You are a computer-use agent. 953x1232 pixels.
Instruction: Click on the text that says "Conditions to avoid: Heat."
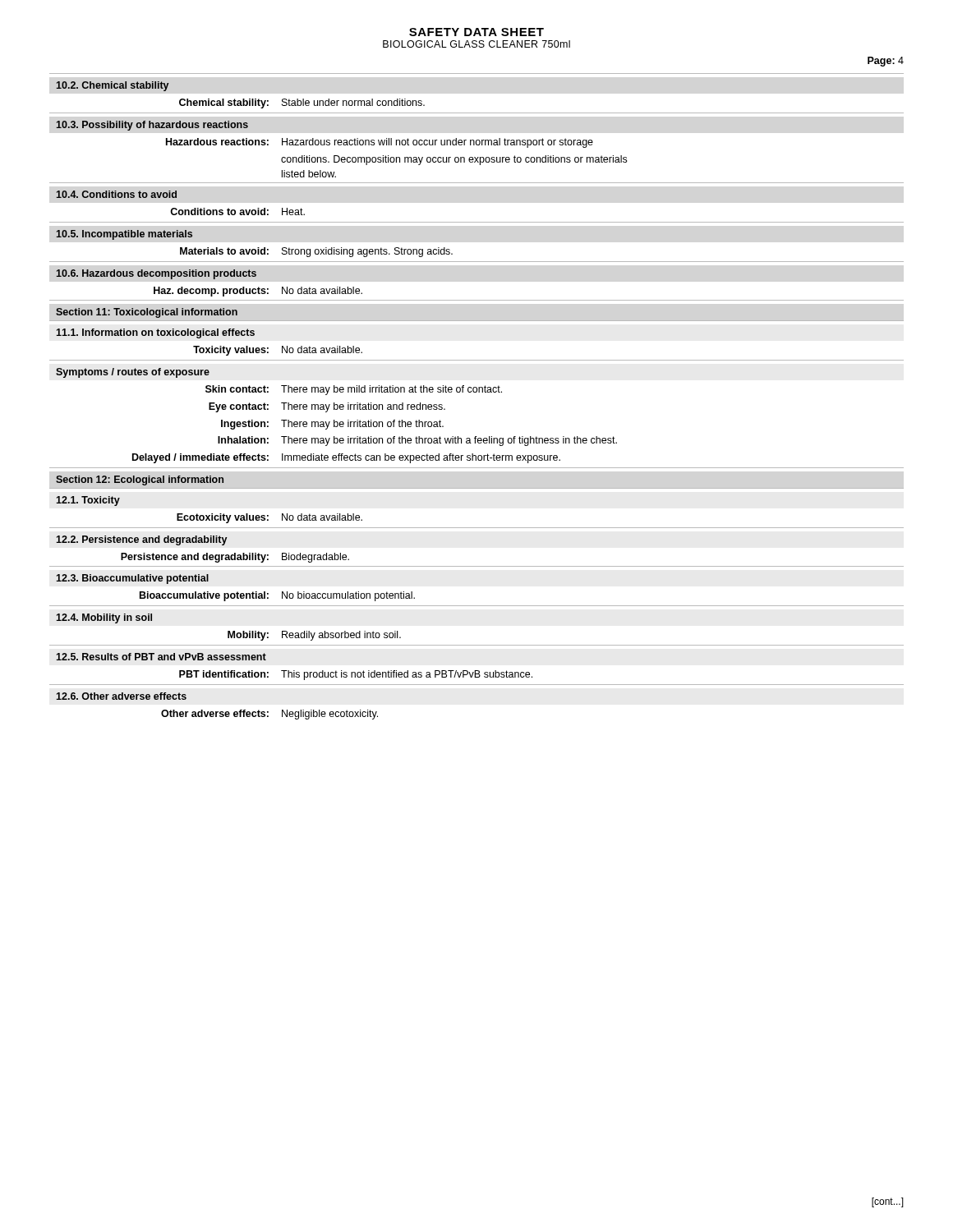pos(476,212)
